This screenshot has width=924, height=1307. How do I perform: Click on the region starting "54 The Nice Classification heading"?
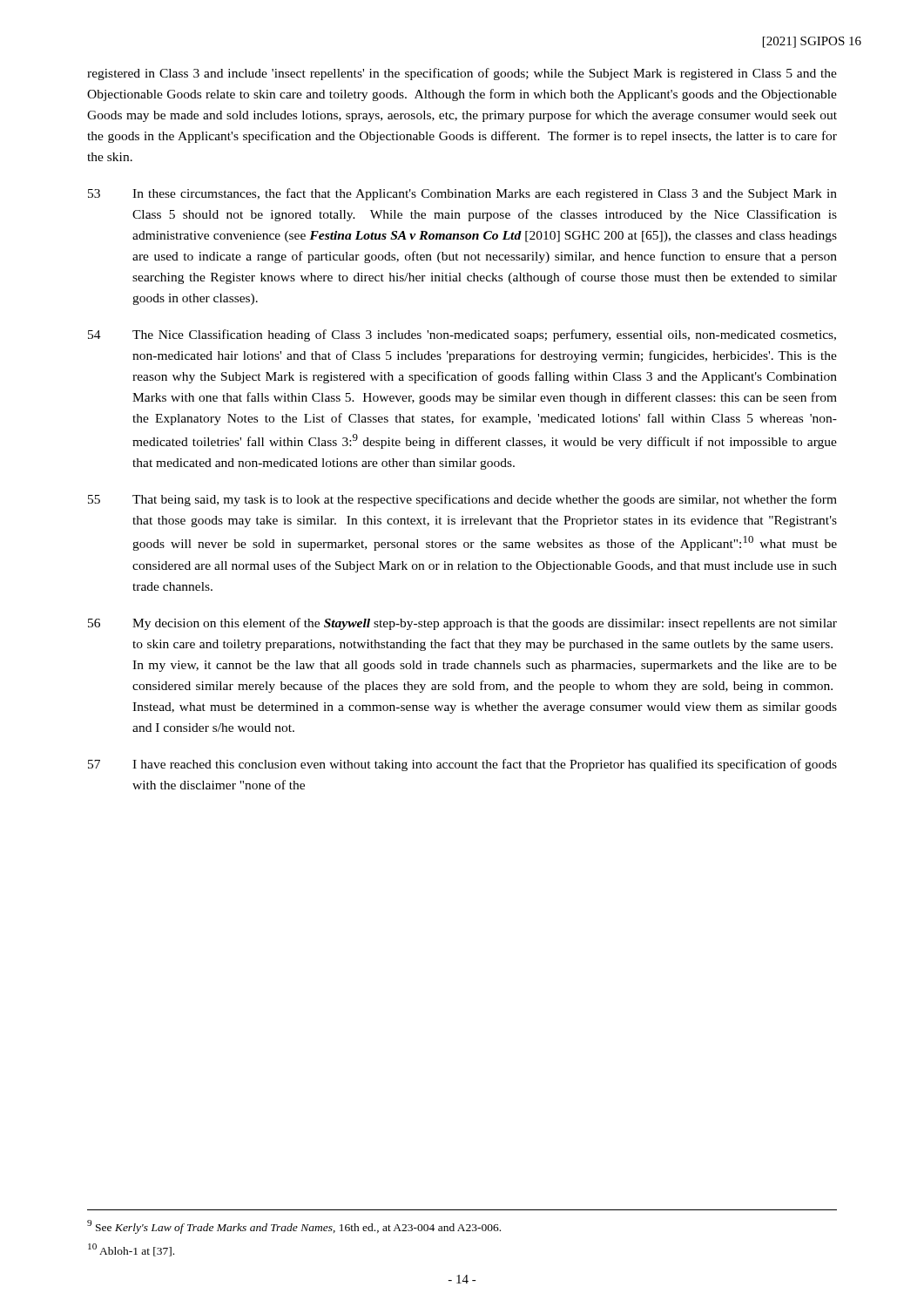pyautogui.click(x=462, y=399)
